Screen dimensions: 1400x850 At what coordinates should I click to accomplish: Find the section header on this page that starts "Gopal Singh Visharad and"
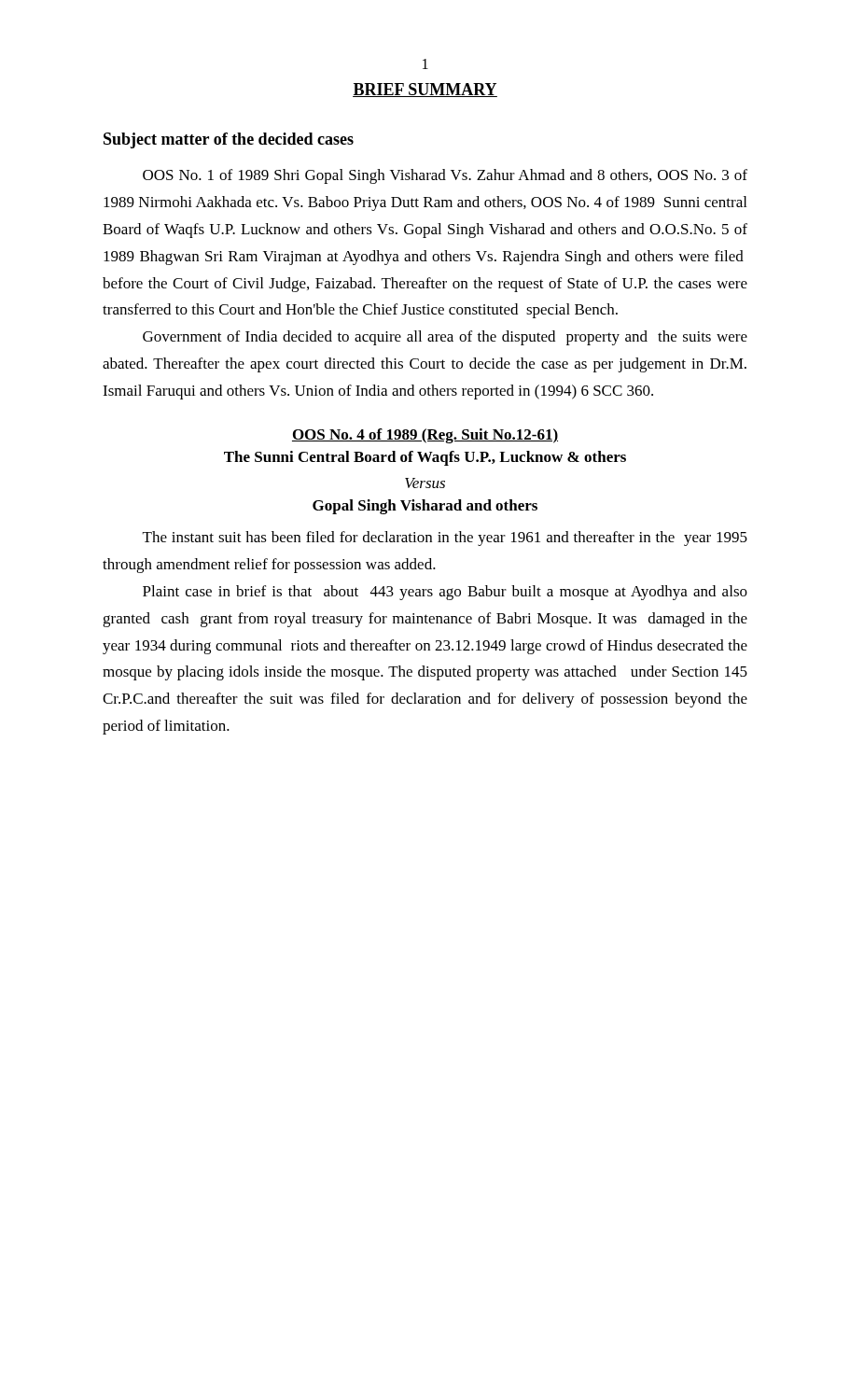[x=425, y=505]
